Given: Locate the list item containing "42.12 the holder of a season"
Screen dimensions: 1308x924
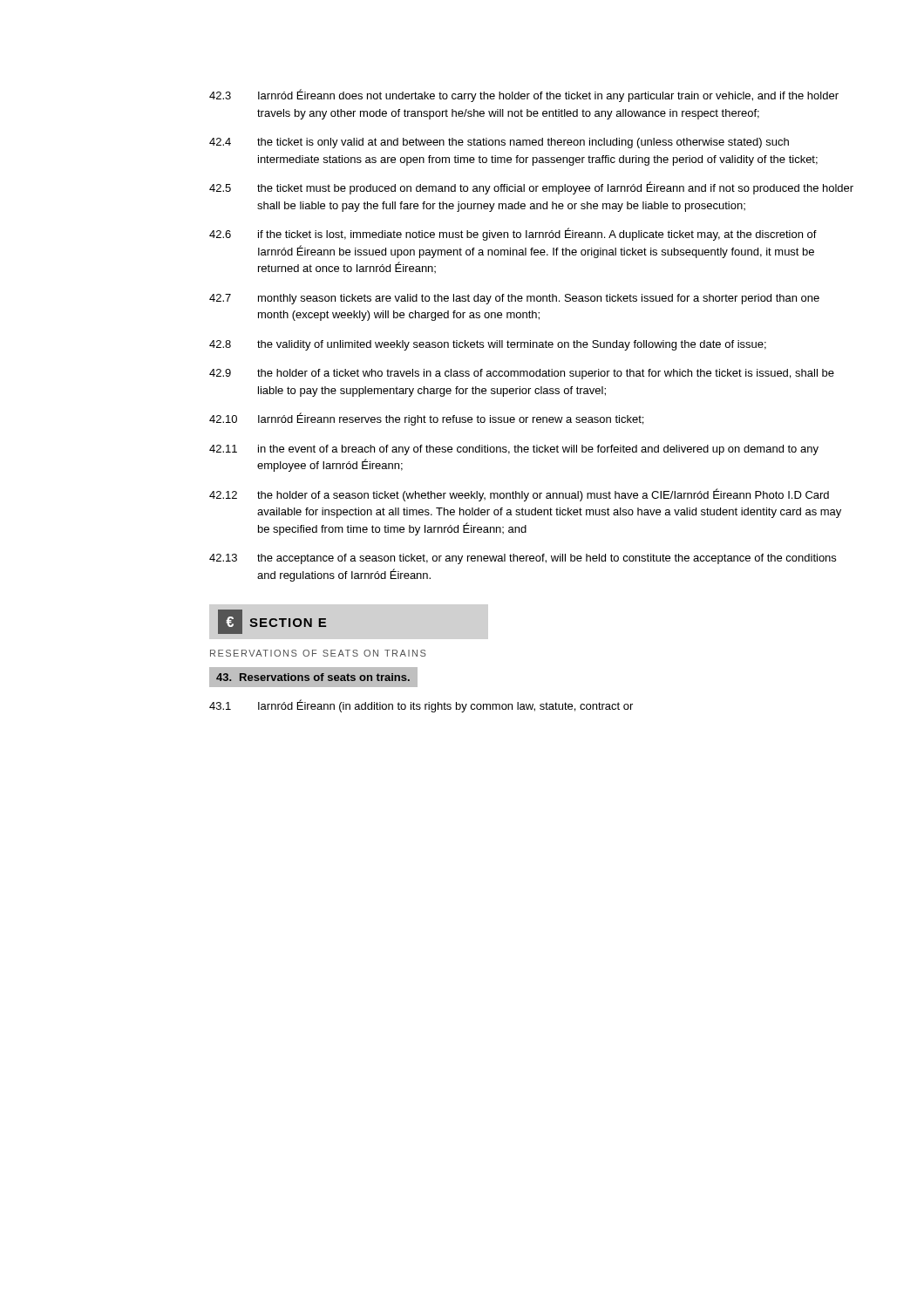Looking at the screenshot, I should (x=532, y=512).
